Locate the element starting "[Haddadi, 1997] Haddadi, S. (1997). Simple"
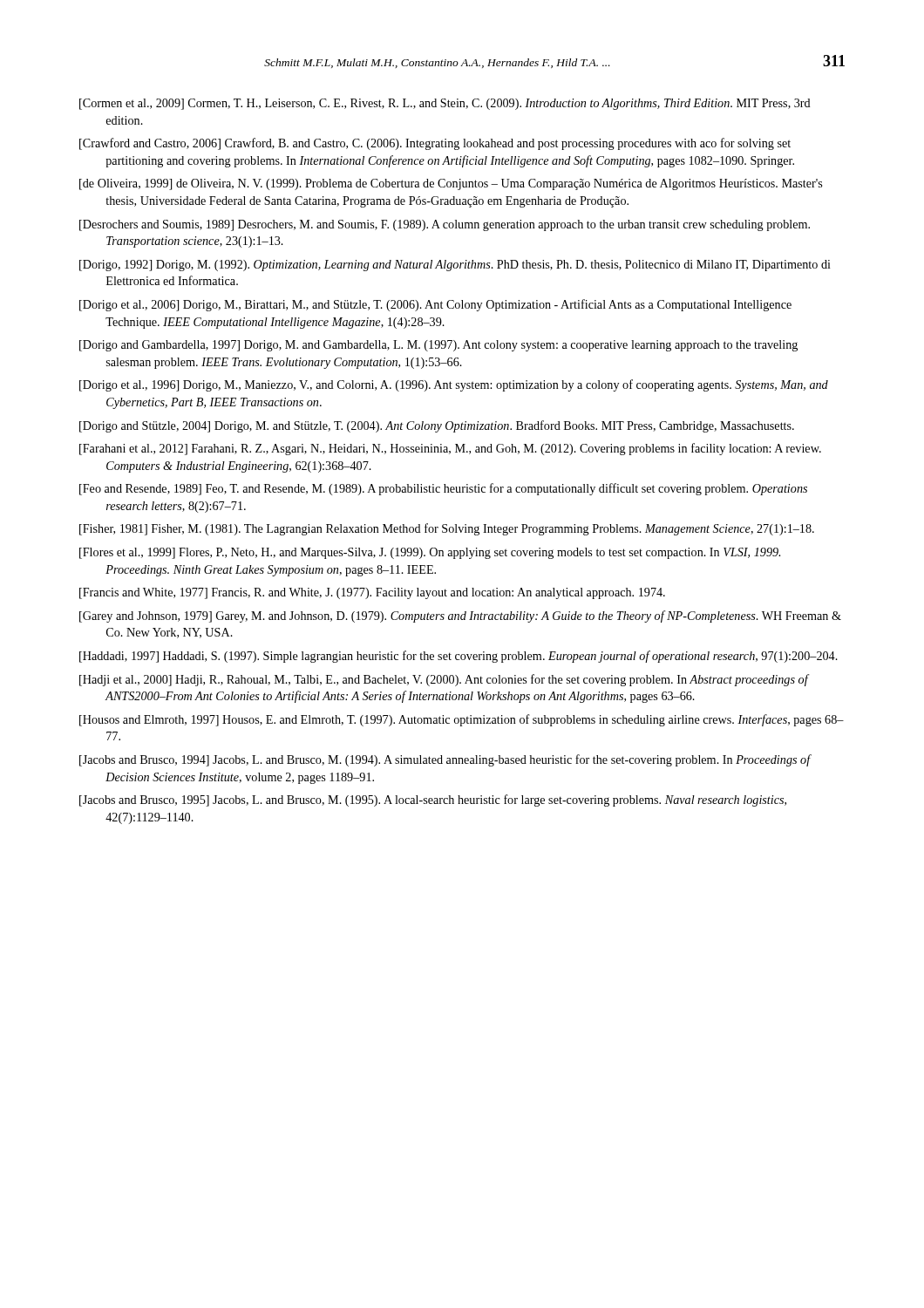This screenshot has width=924, height=1308. (x=458, y=656)
